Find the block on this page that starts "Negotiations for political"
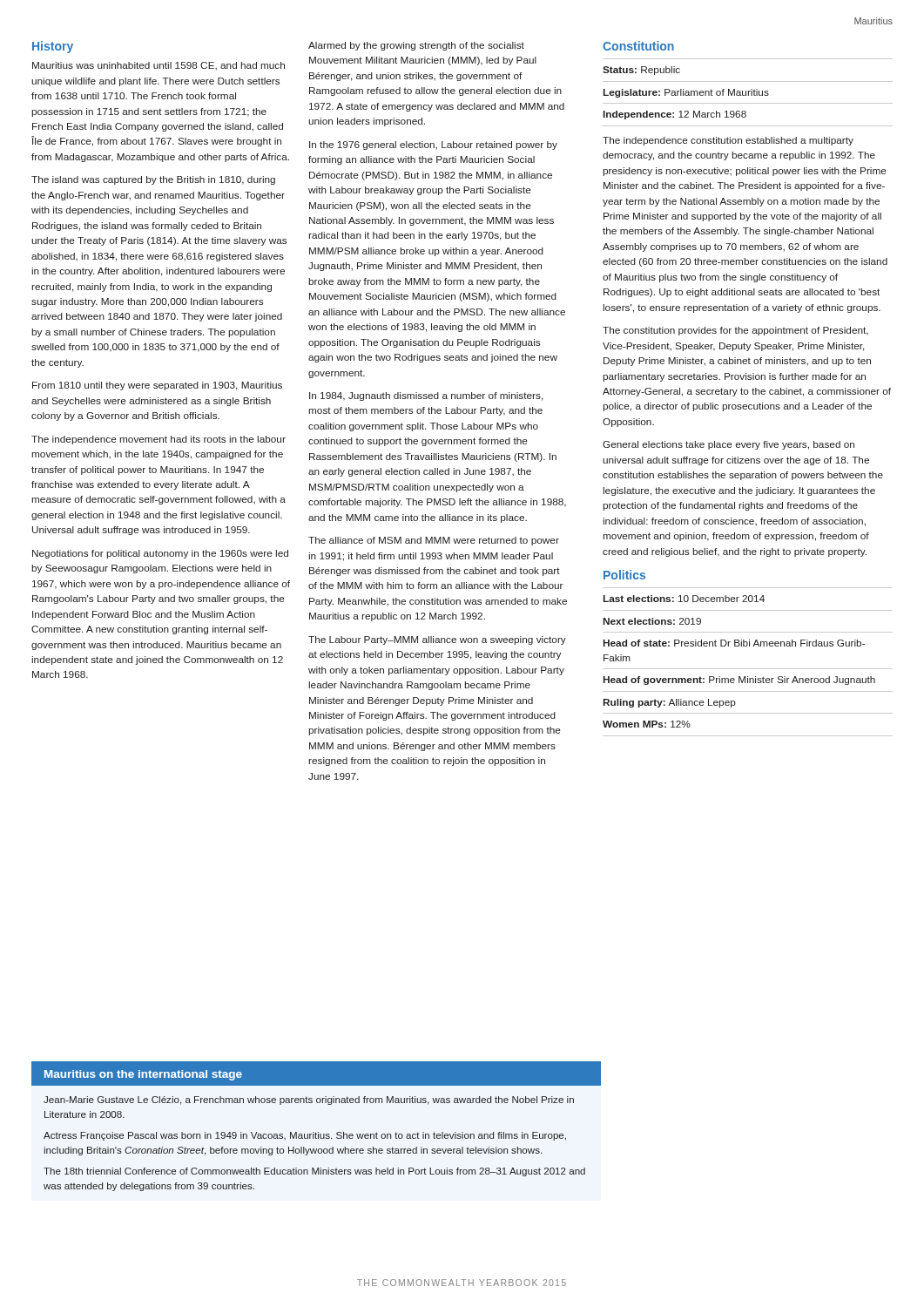This screenshot has width=924, height=1307. tap(161, 615)
